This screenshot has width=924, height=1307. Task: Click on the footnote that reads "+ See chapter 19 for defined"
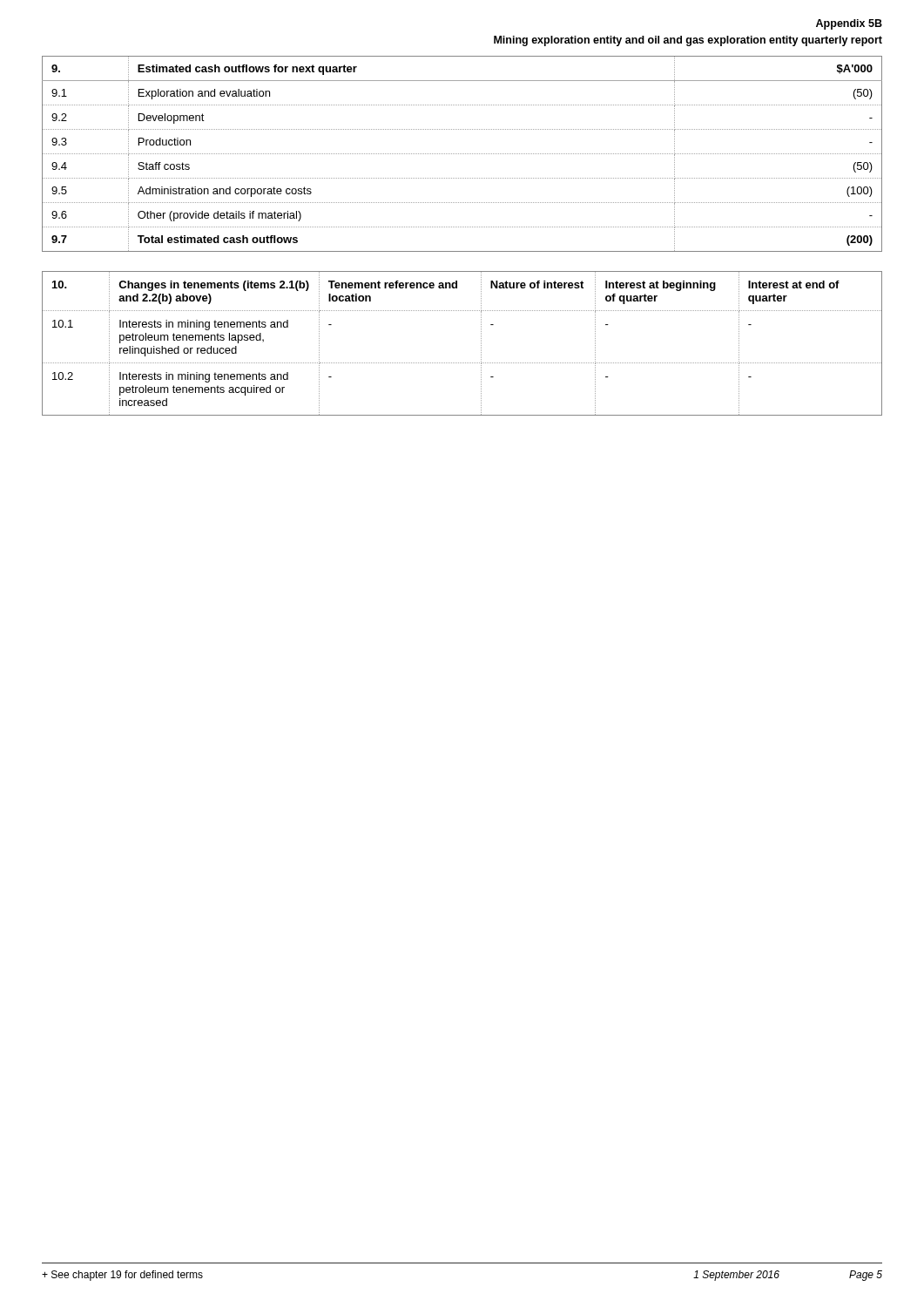point(122,1275)
